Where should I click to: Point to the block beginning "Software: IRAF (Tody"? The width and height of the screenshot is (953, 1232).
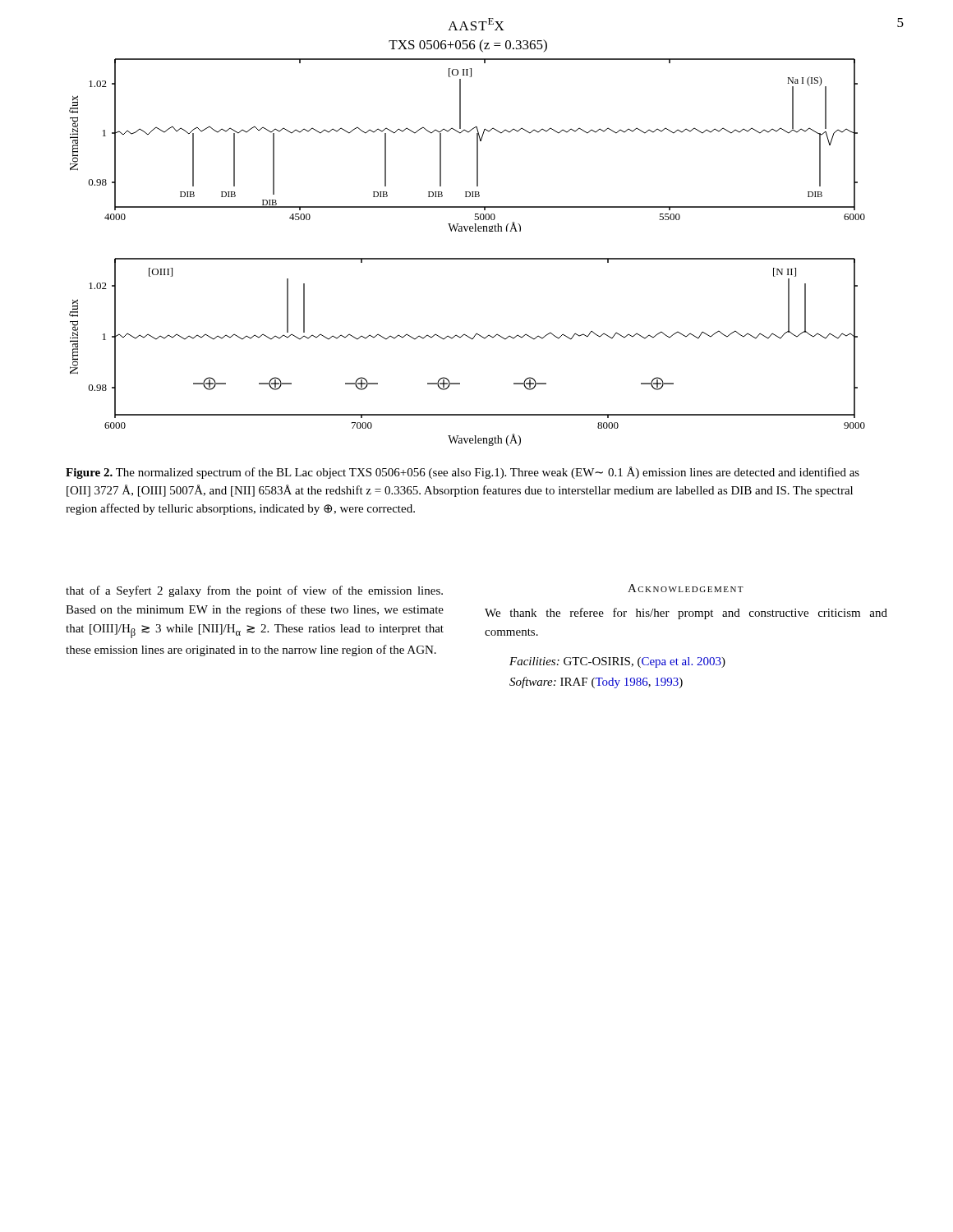pos(596,682)
